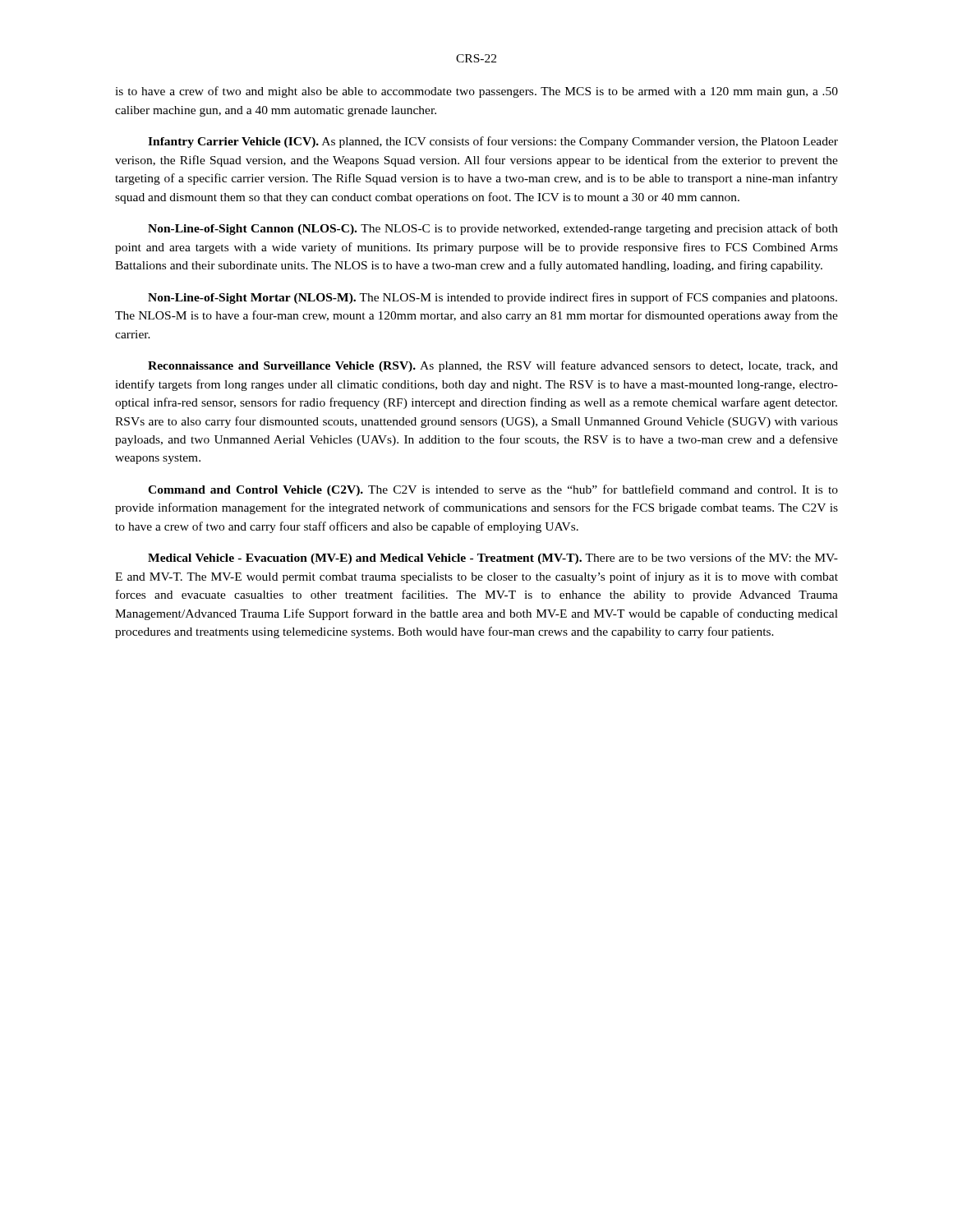Click on the text block that reads "Non-Line-of-Sight Cannon (NLOS-C). The NLOS-C is"

476,247
